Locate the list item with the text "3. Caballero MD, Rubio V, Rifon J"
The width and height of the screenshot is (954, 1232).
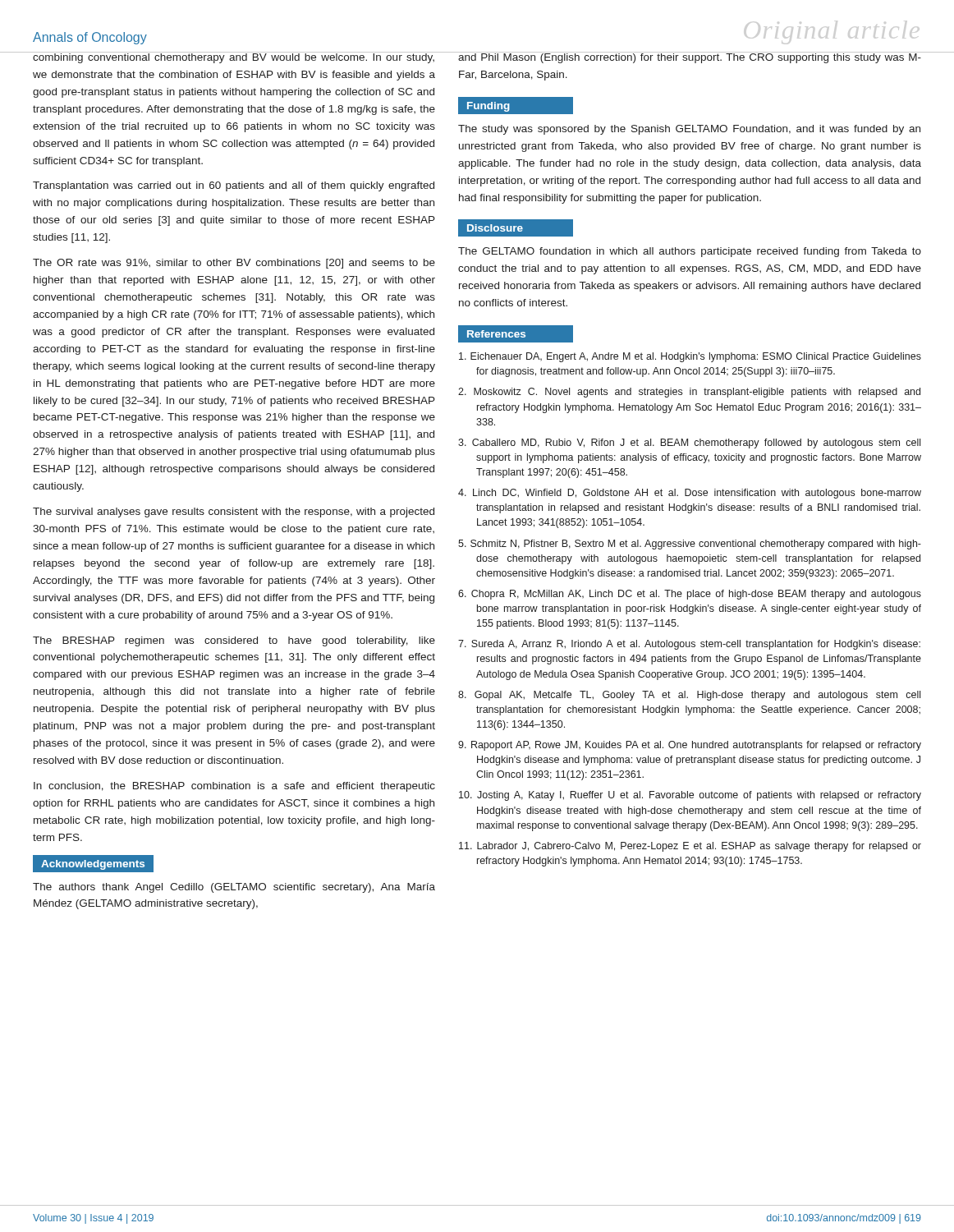[x=690, y=457]
